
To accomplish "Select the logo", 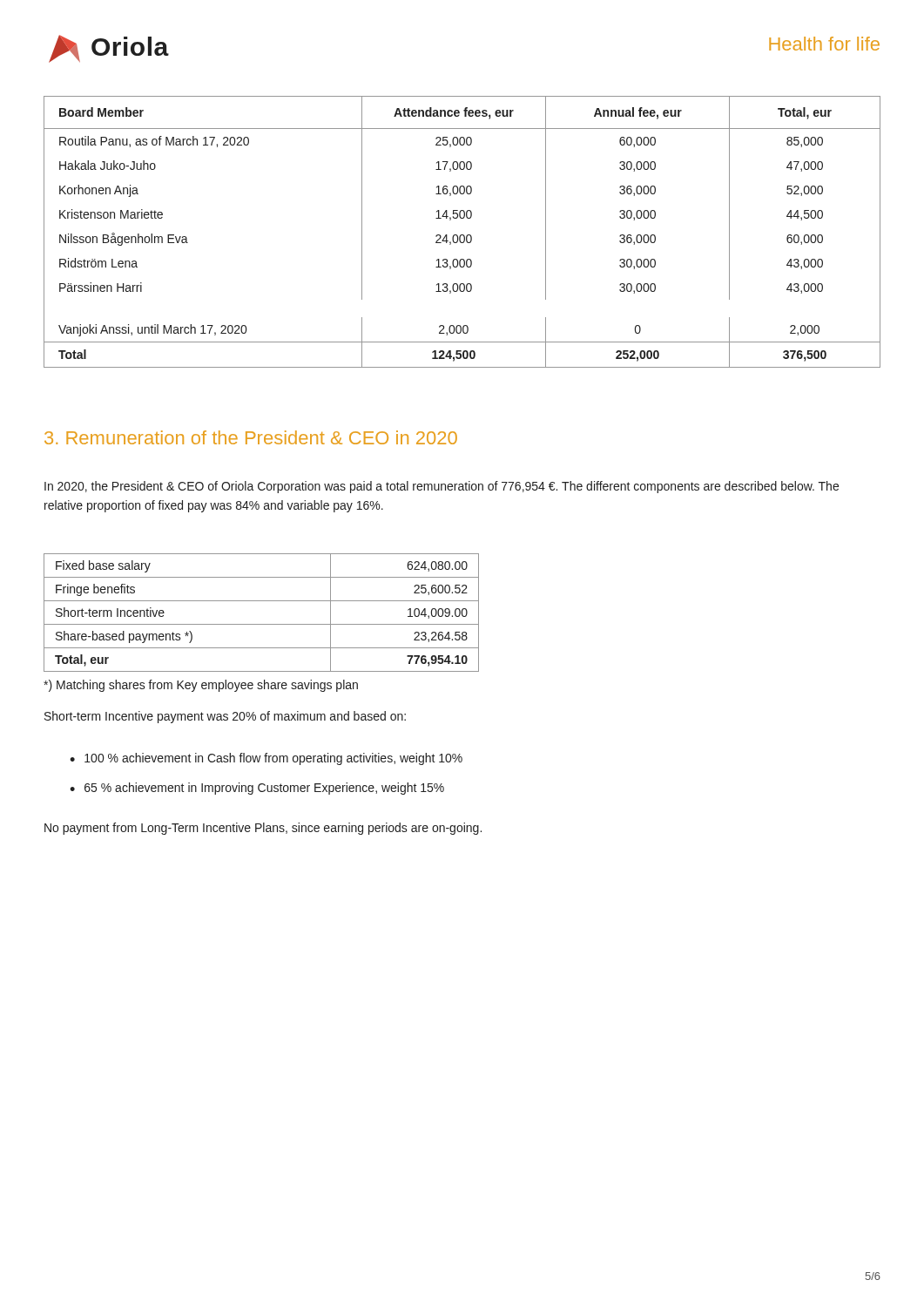I will click(x=106, y=47).
